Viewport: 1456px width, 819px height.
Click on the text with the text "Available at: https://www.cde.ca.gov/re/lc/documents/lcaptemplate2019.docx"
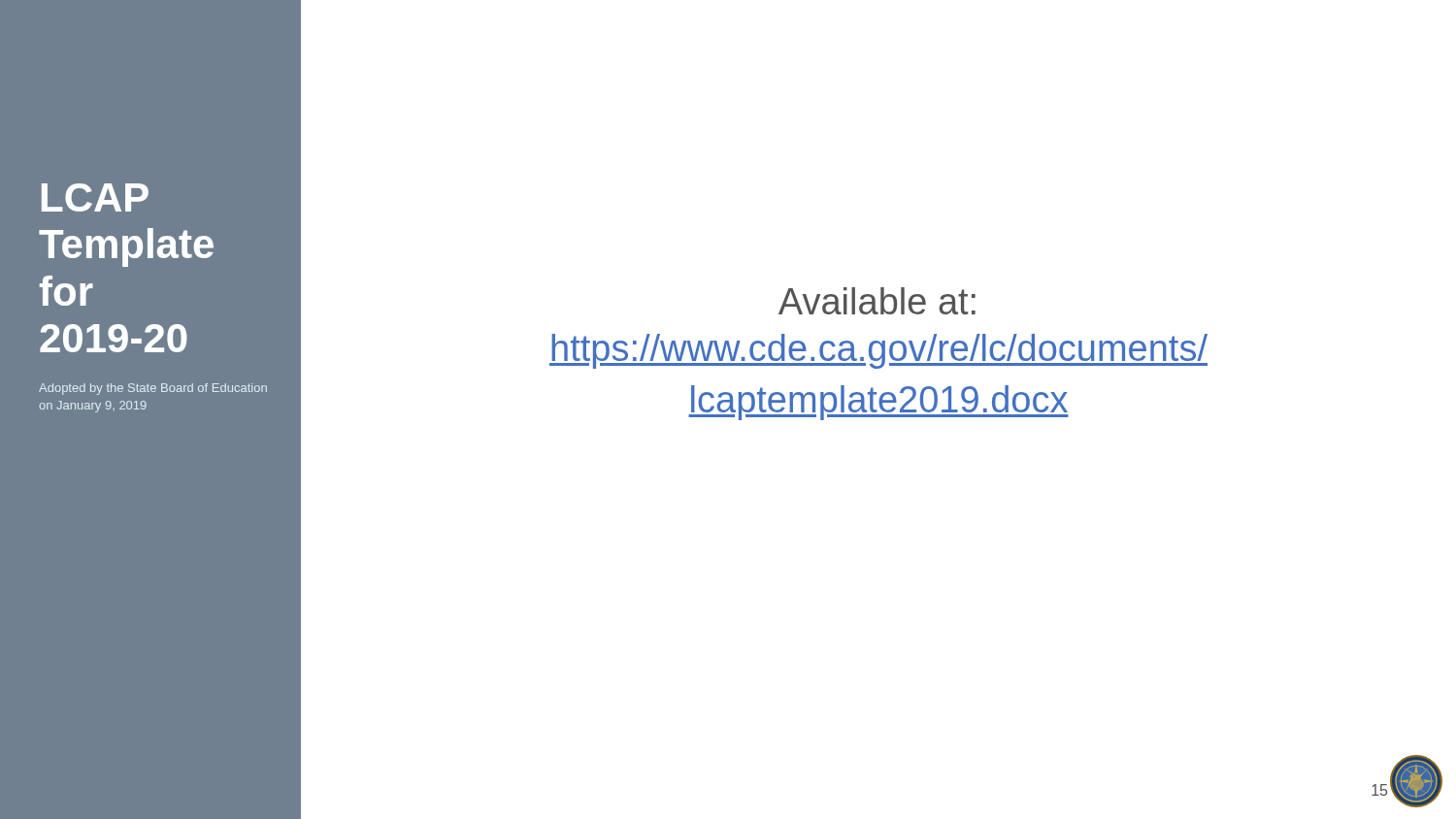click(x=878, y=354)
